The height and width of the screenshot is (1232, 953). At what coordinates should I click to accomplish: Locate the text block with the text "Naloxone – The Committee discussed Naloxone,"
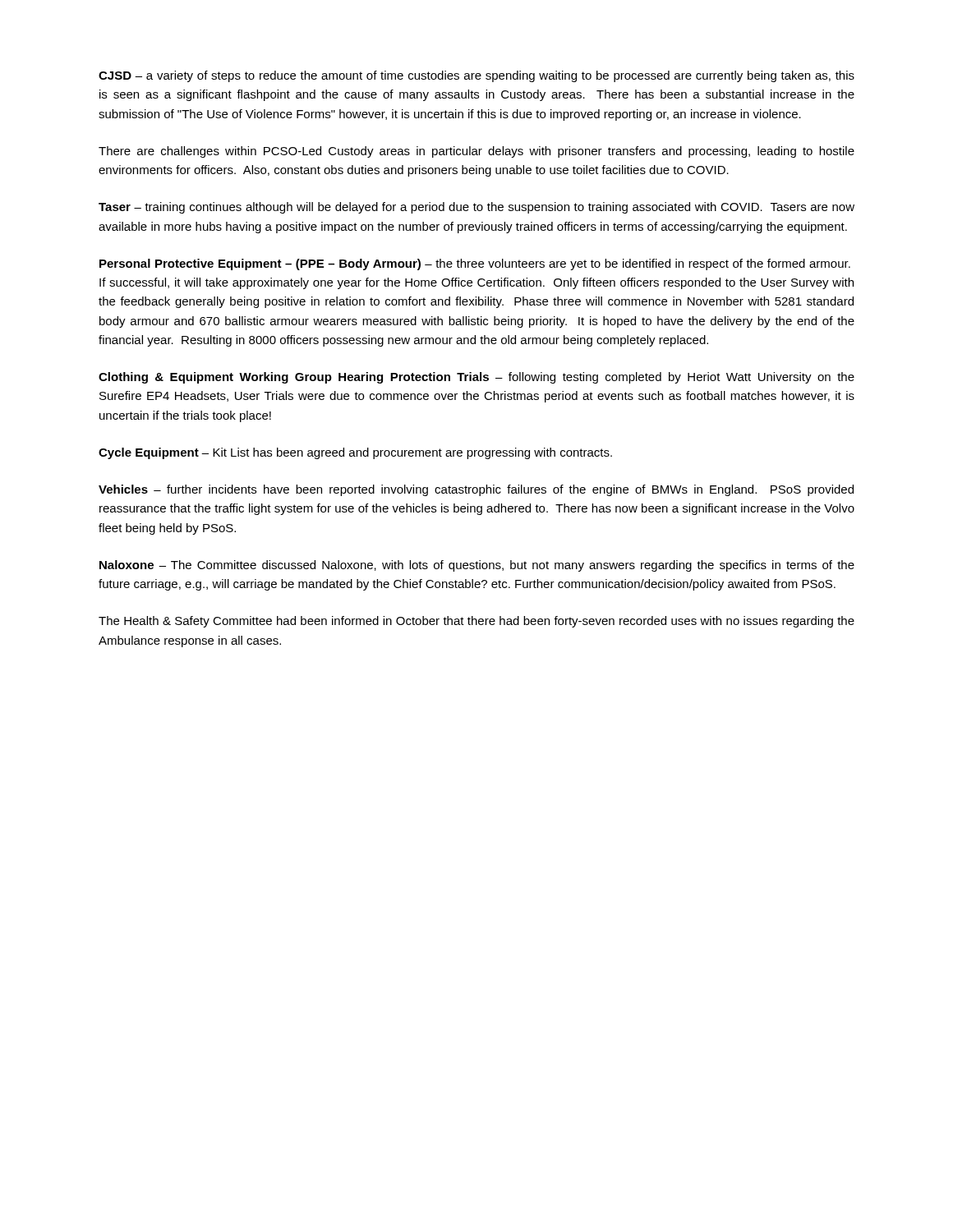coord(476,574)
